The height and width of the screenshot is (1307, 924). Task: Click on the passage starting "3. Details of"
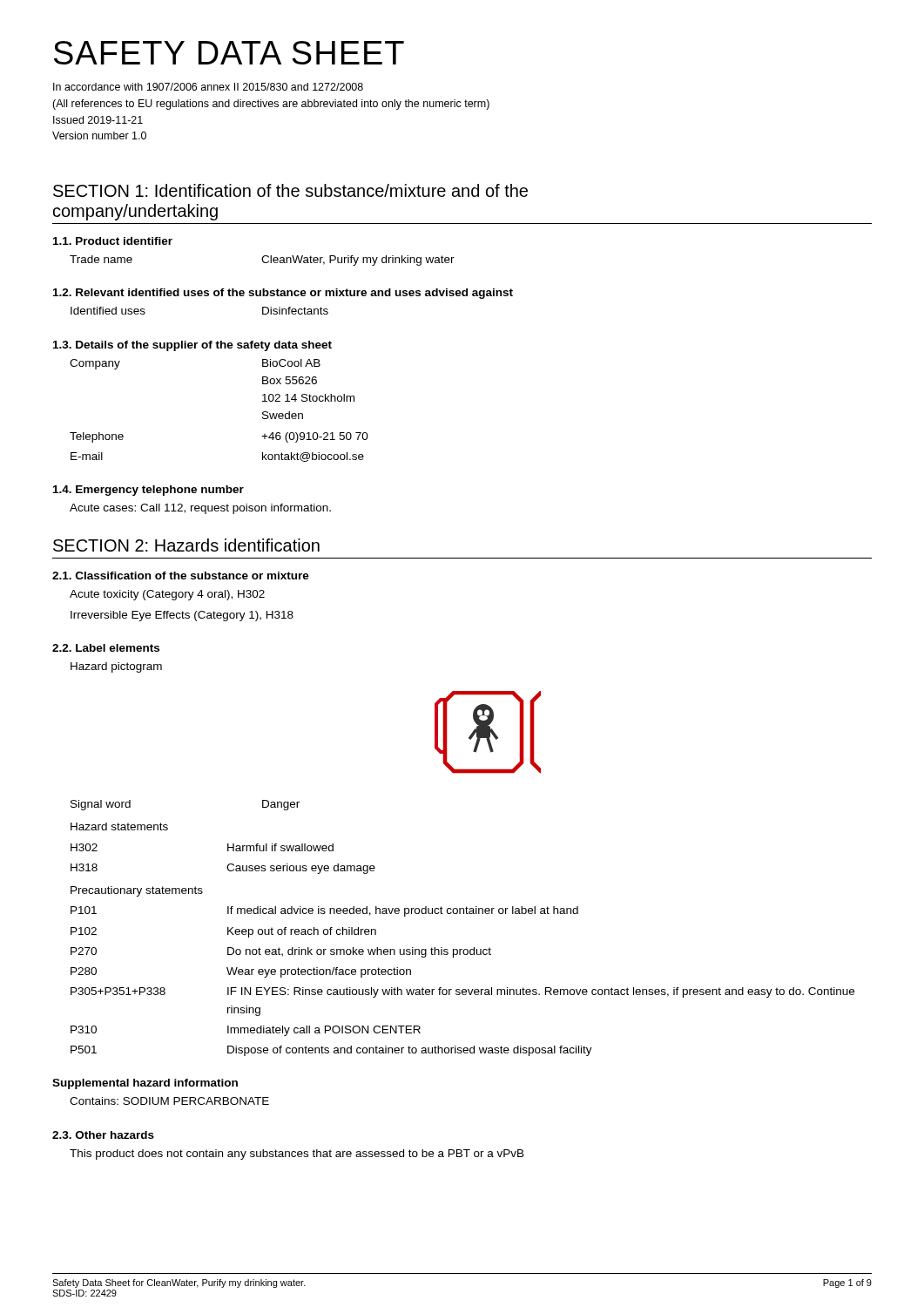(x=192, y=346)
